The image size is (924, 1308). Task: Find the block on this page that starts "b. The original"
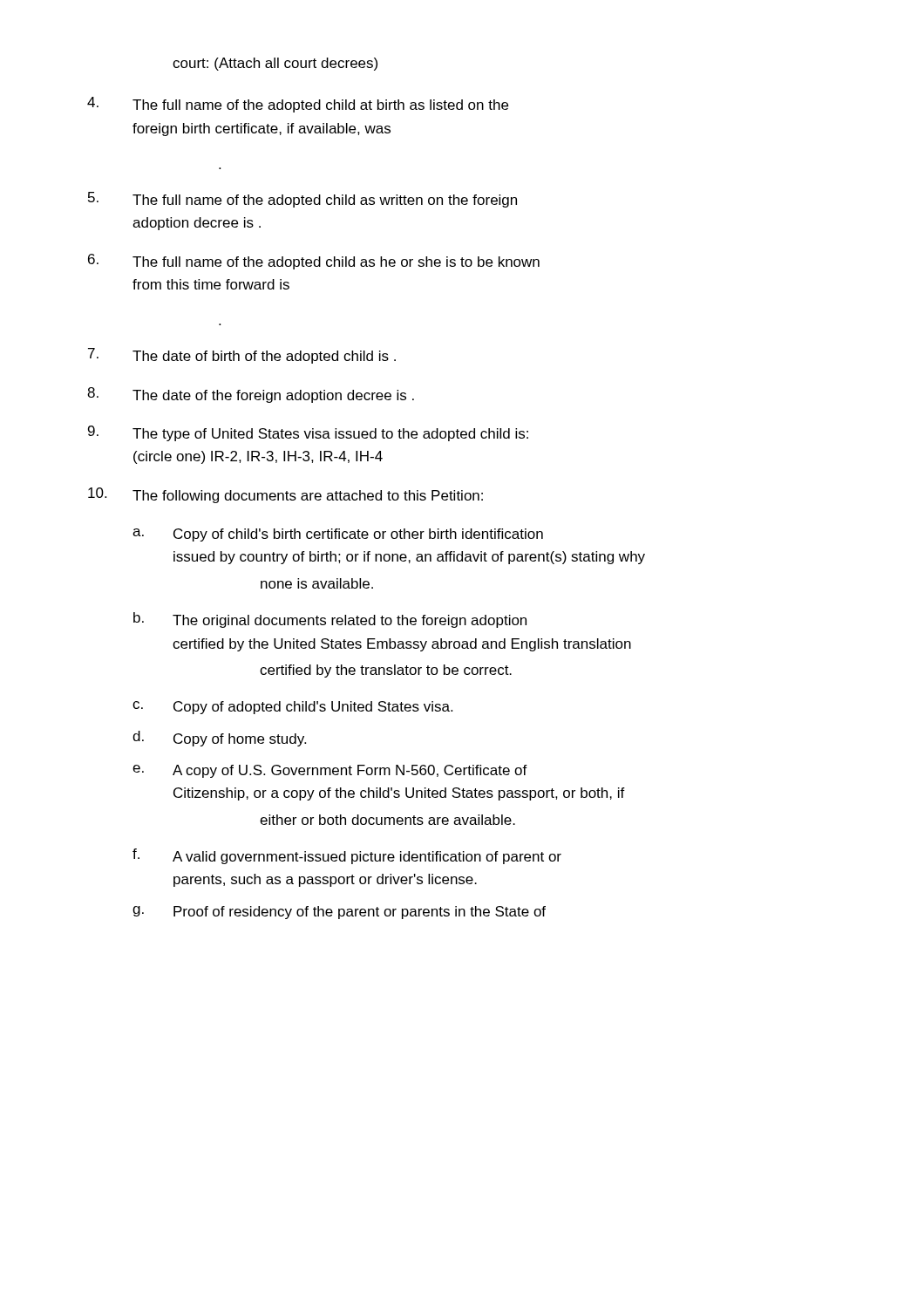pos(485,633)
